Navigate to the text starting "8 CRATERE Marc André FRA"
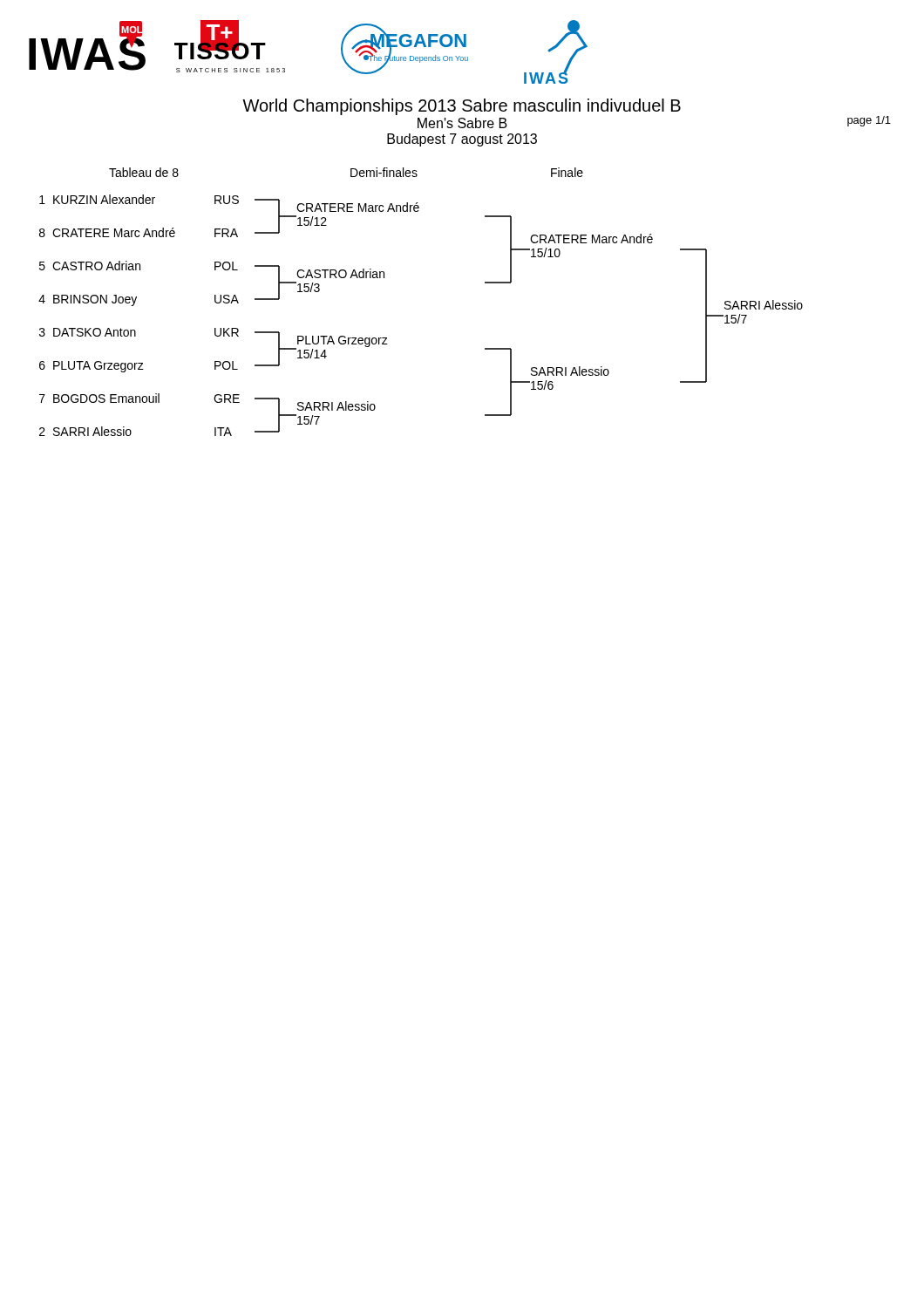The height and width of the screenshot is (1308, 924). point(139,233)
